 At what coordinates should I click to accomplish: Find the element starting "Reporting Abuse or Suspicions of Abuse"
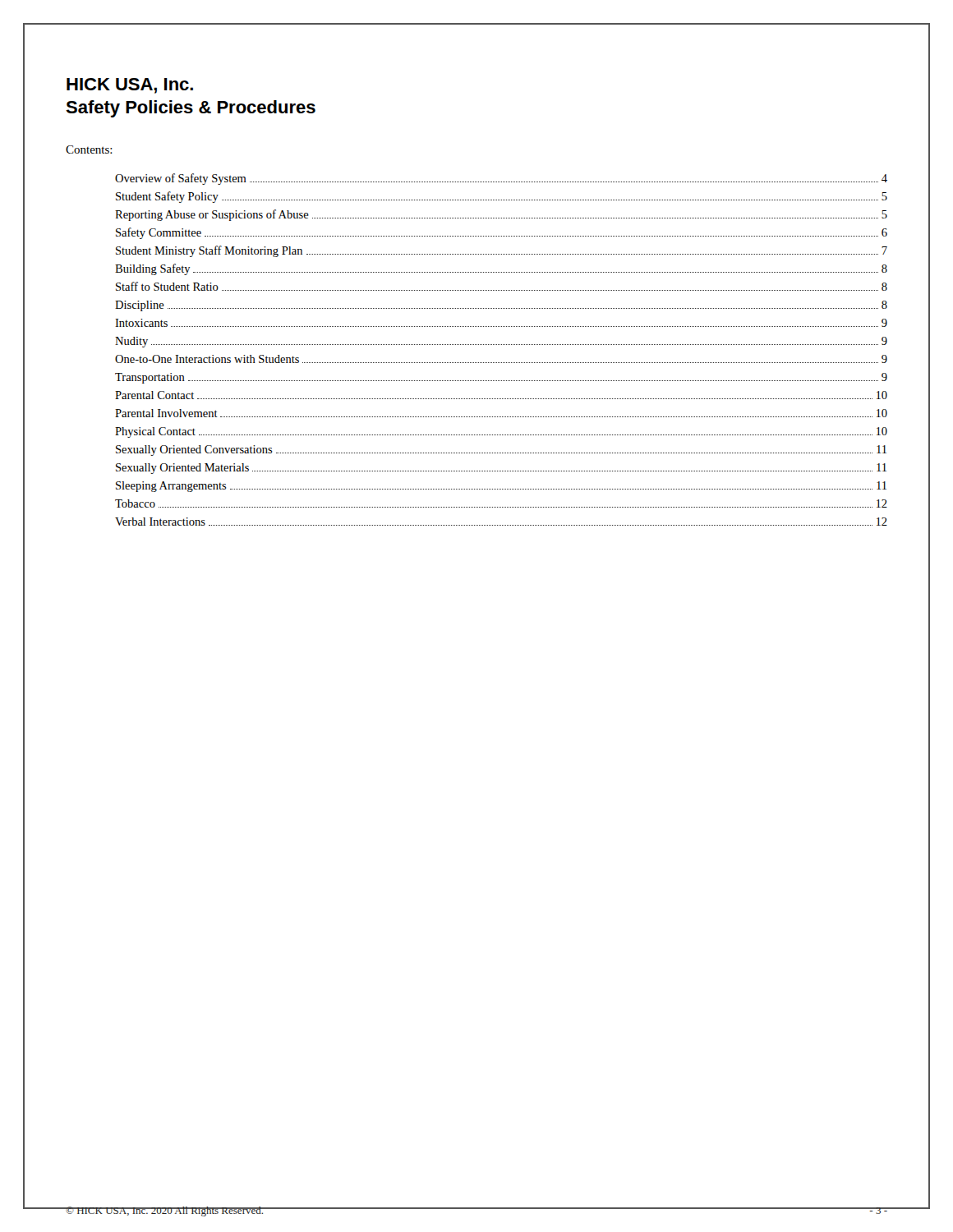(x=501, y=215)
